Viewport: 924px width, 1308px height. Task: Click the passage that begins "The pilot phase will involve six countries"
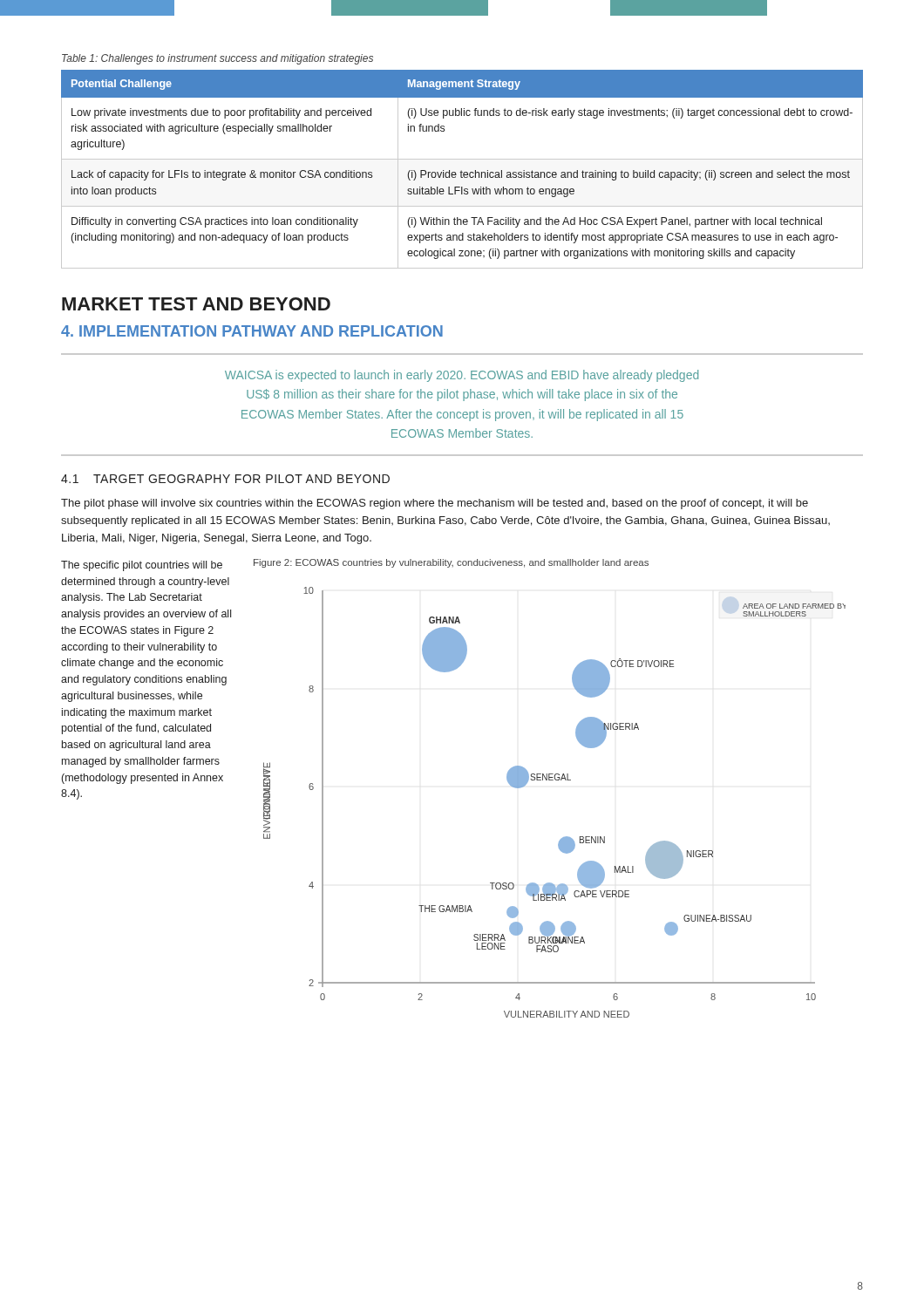click(446, 520)
